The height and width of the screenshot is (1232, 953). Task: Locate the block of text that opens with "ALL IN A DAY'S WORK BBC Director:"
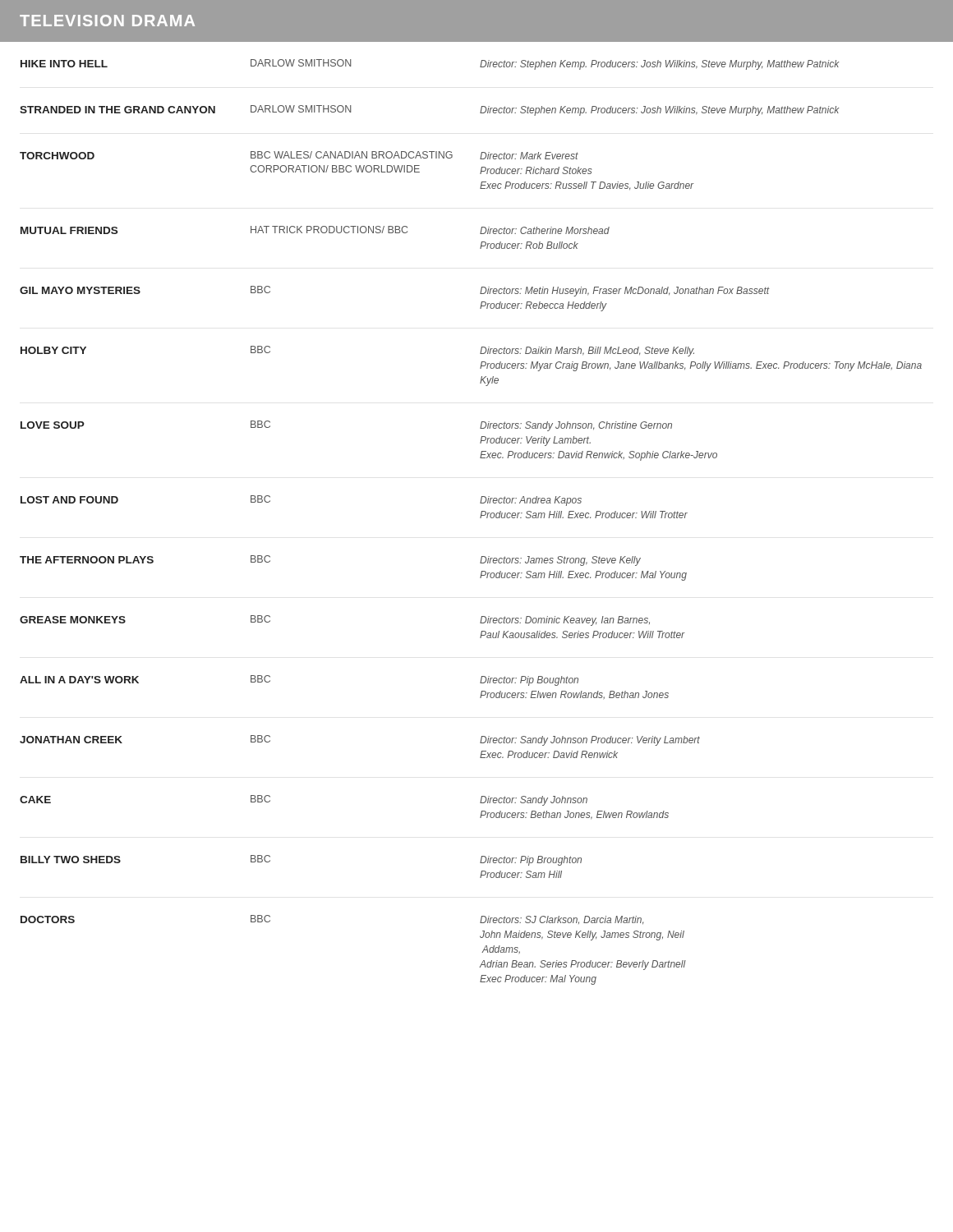476,687
